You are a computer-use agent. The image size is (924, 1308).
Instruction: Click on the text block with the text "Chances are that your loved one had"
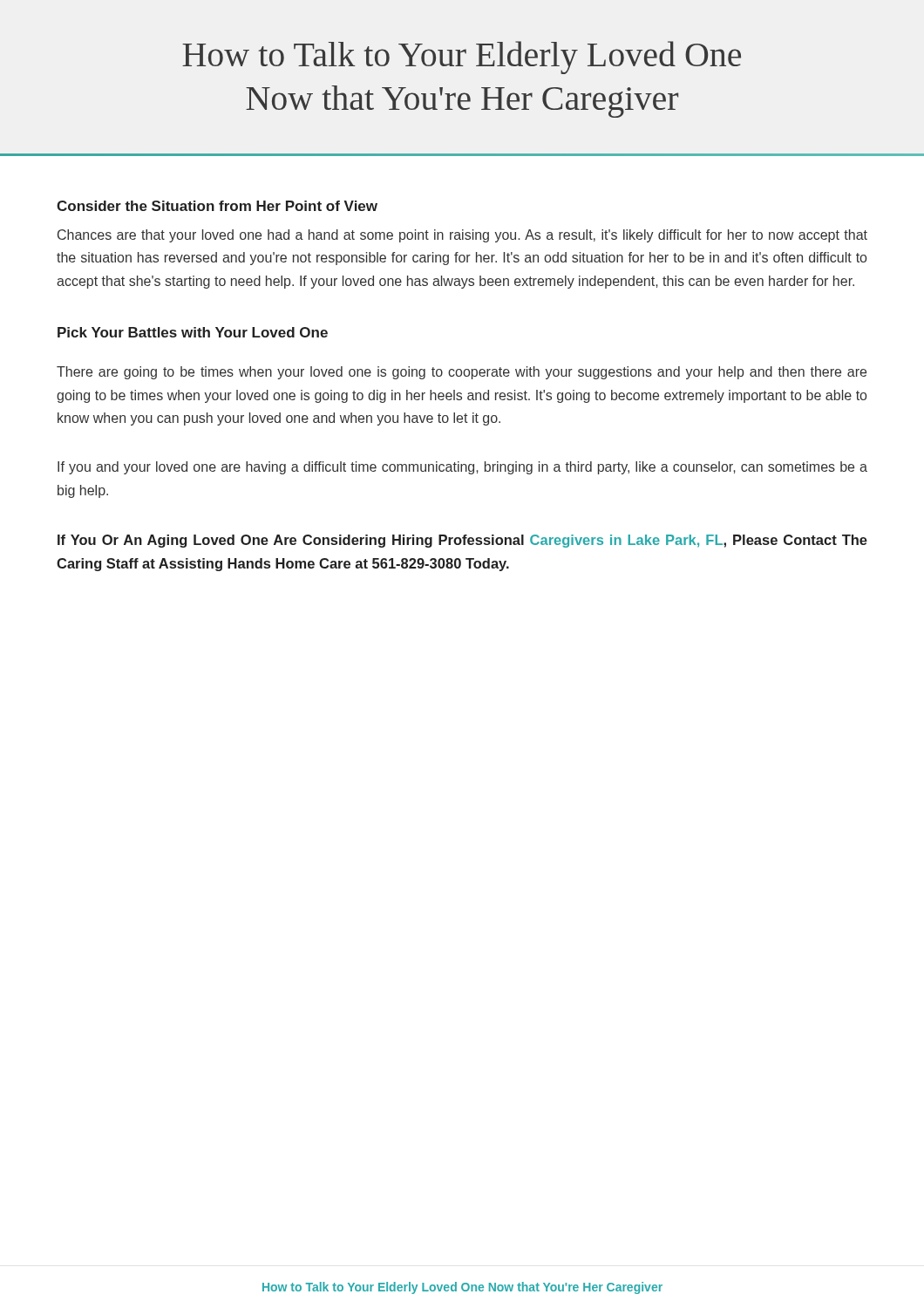coord(462,258)
